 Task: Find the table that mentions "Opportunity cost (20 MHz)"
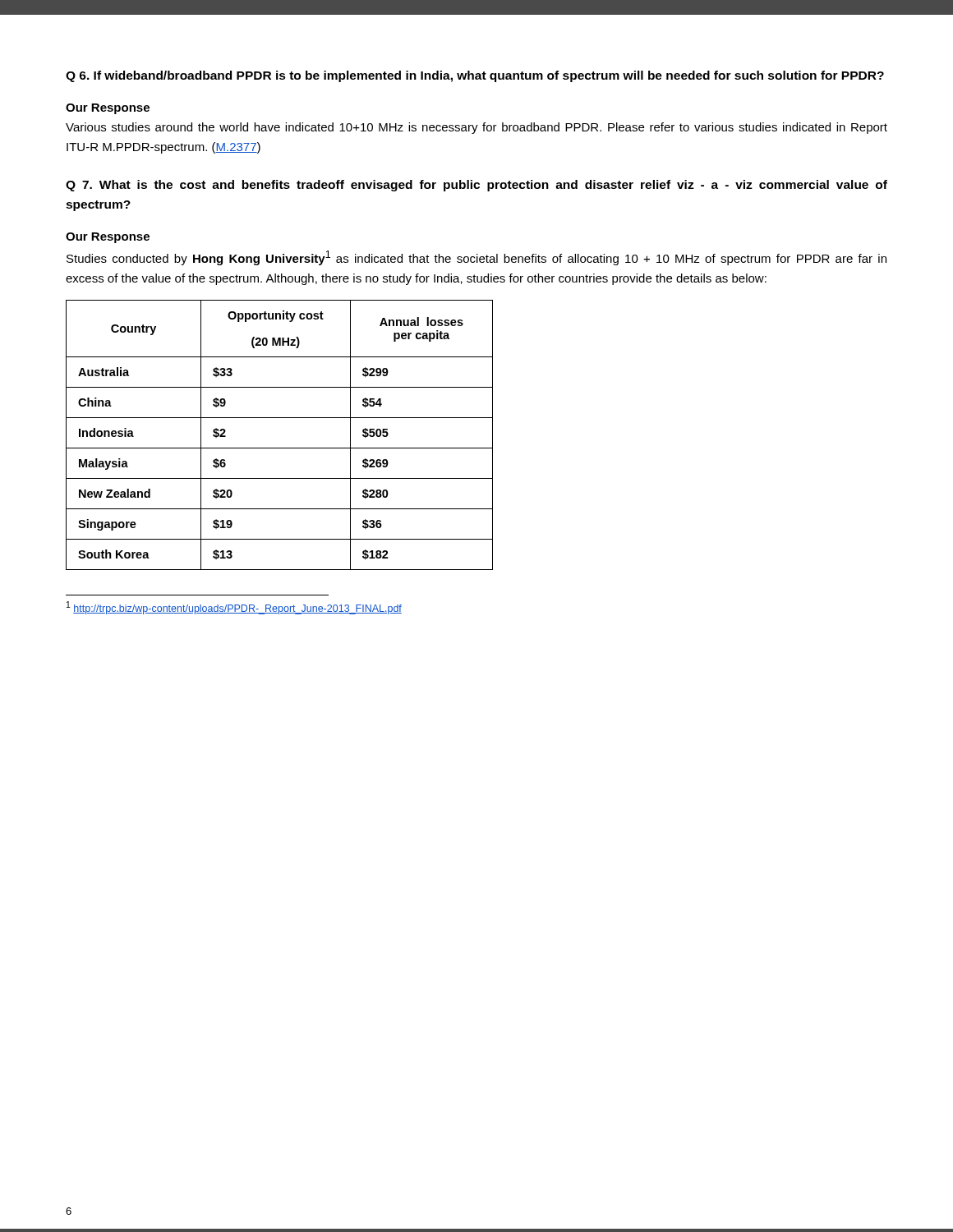pos(476,435)
